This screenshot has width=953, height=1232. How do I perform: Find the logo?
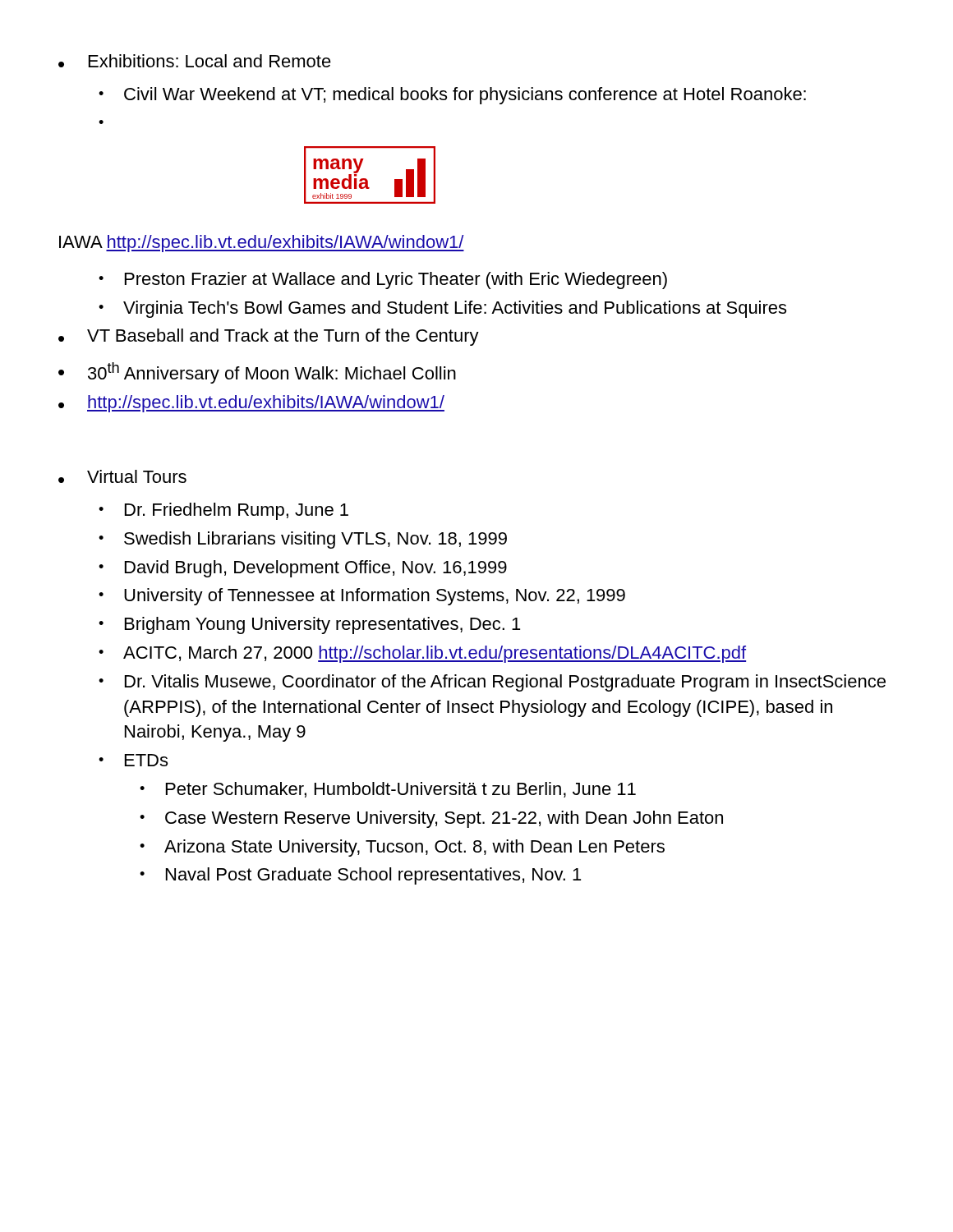[x=370, y=177]
